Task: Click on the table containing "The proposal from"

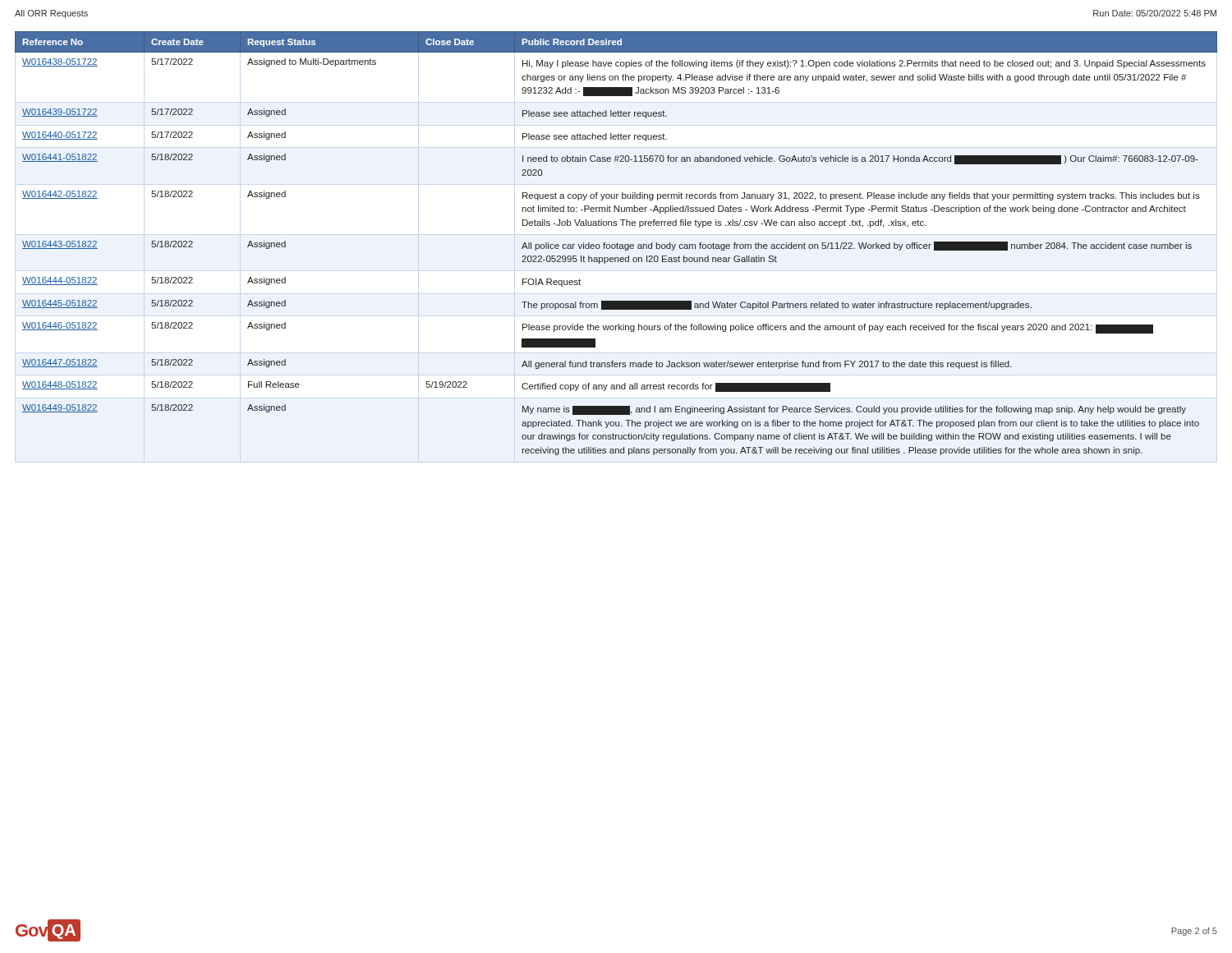Action: point(616,247)
